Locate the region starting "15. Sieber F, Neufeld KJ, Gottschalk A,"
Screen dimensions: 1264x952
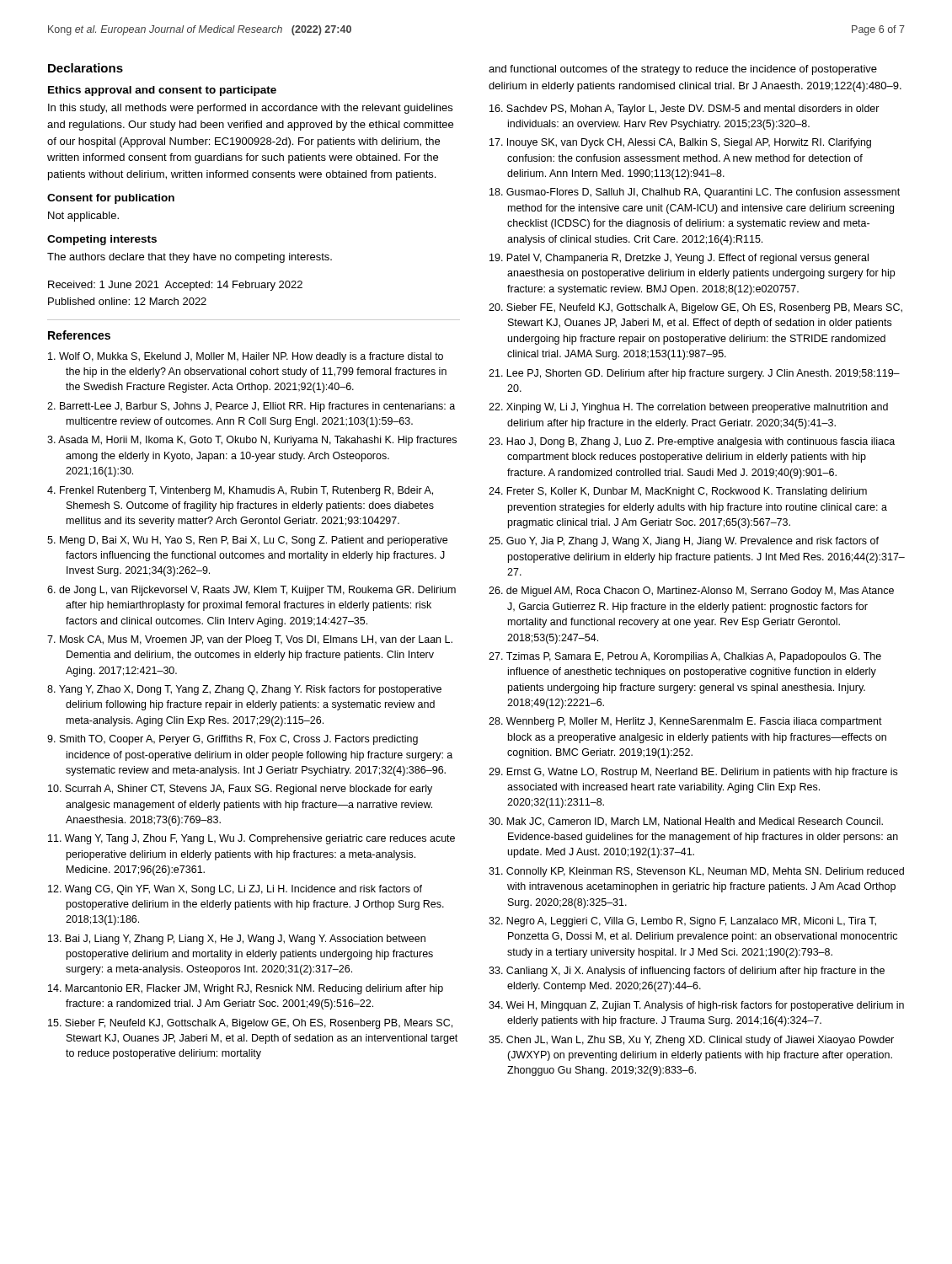pos(252,1038)
